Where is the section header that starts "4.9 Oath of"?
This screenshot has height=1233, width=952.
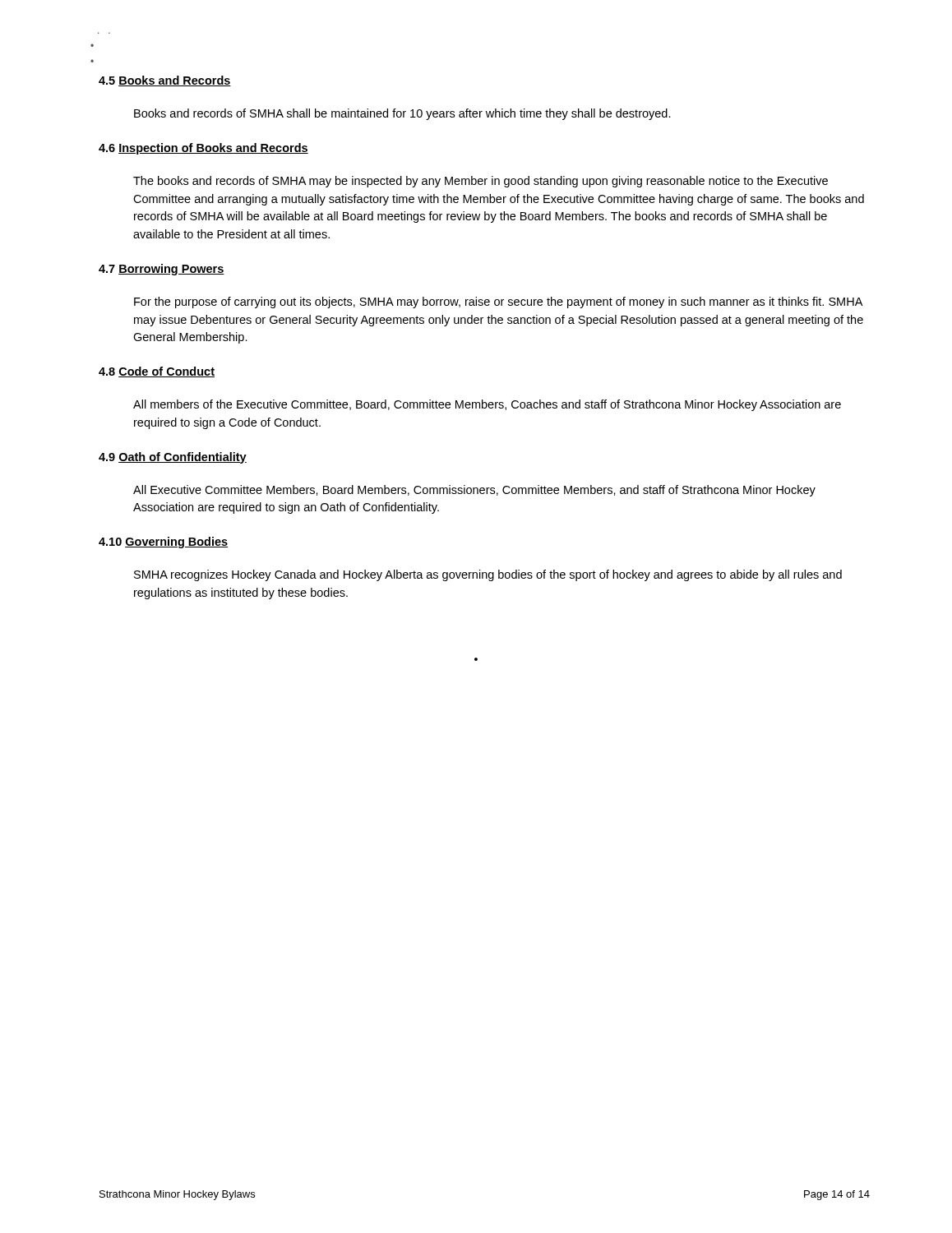[173, 458]
